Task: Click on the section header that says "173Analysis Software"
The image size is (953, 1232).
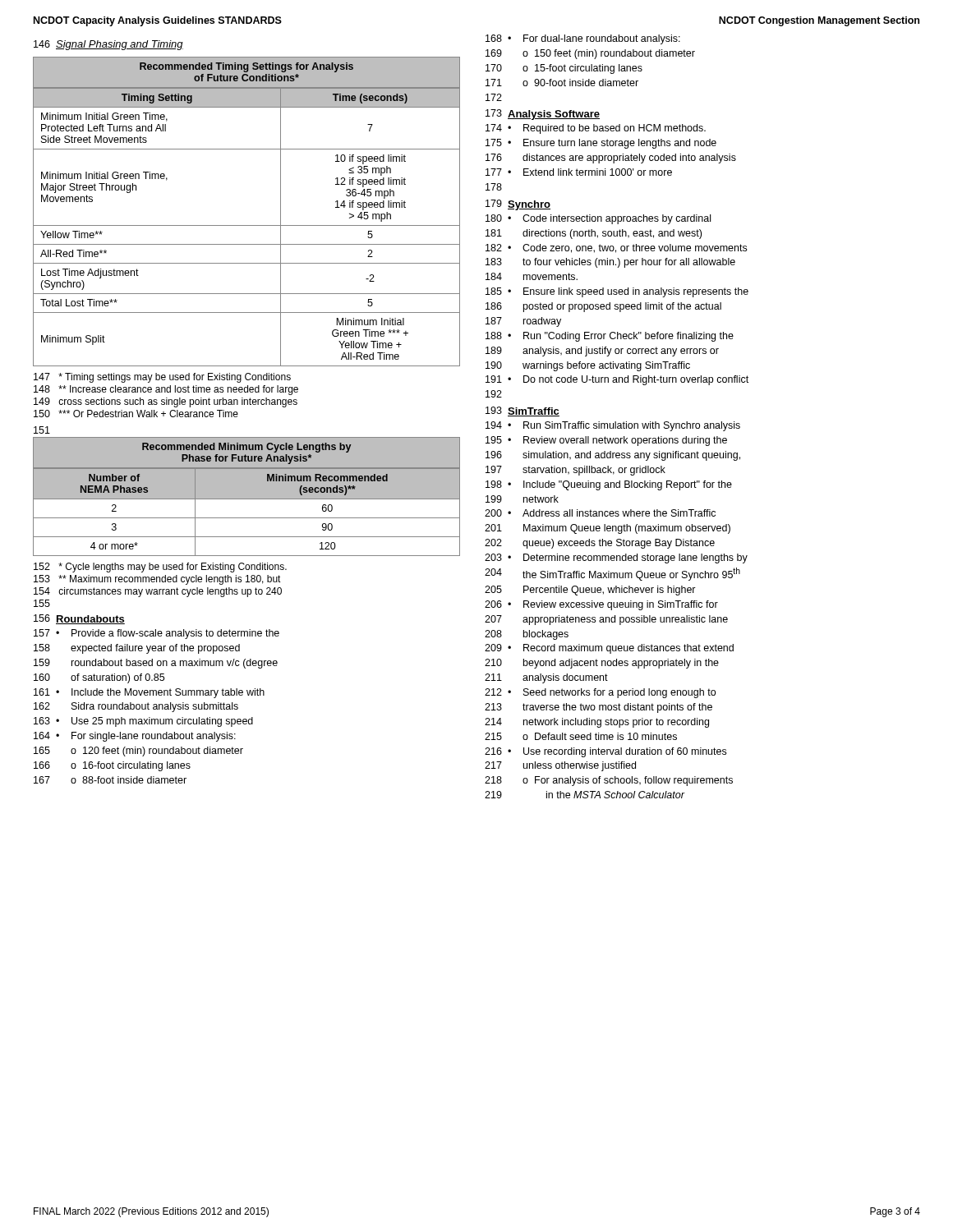Action: point(542,114)
